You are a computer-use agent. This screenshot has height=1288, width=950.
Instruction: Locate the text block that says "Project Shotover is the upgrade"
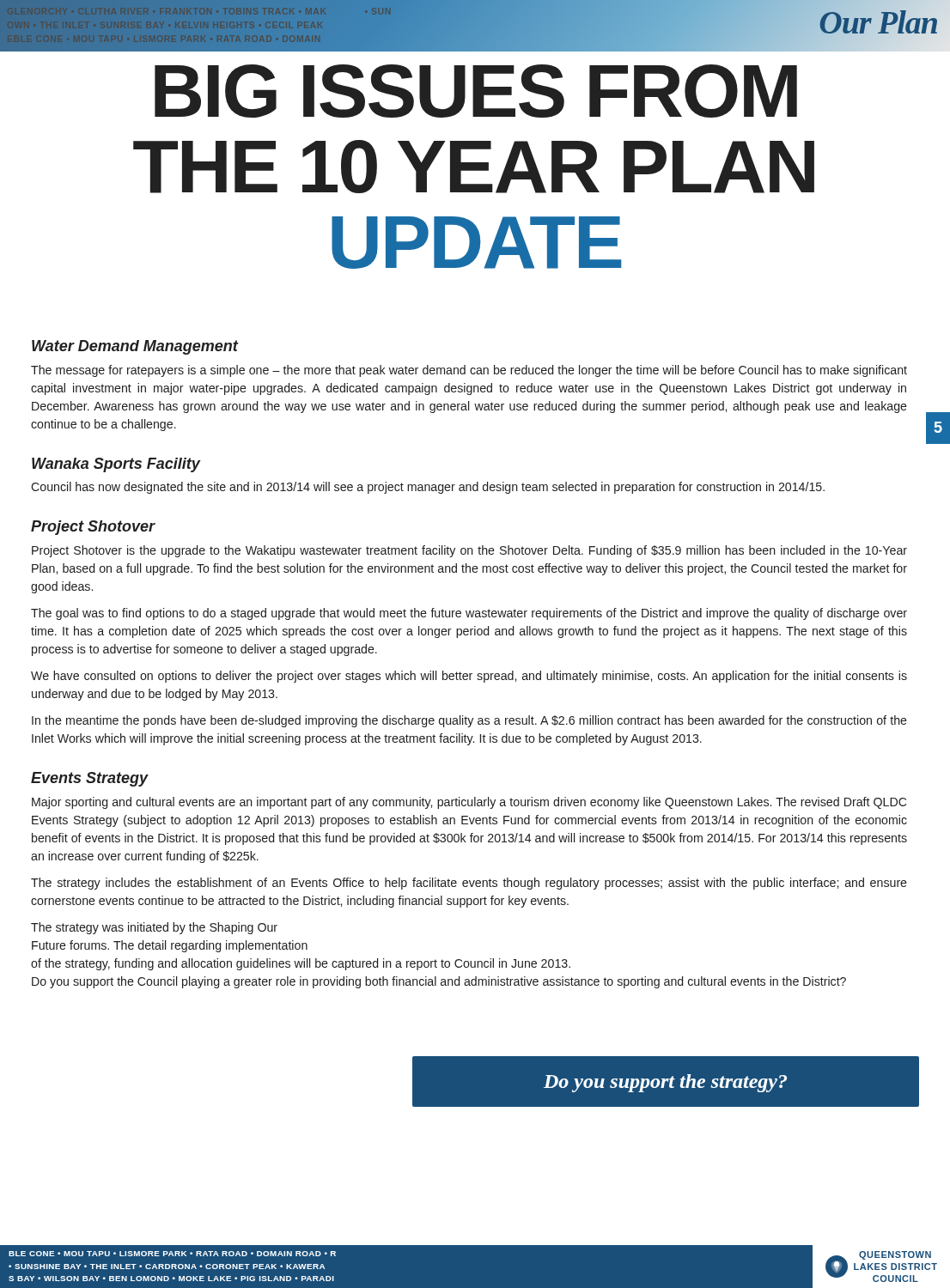click(x=469, y=645)
